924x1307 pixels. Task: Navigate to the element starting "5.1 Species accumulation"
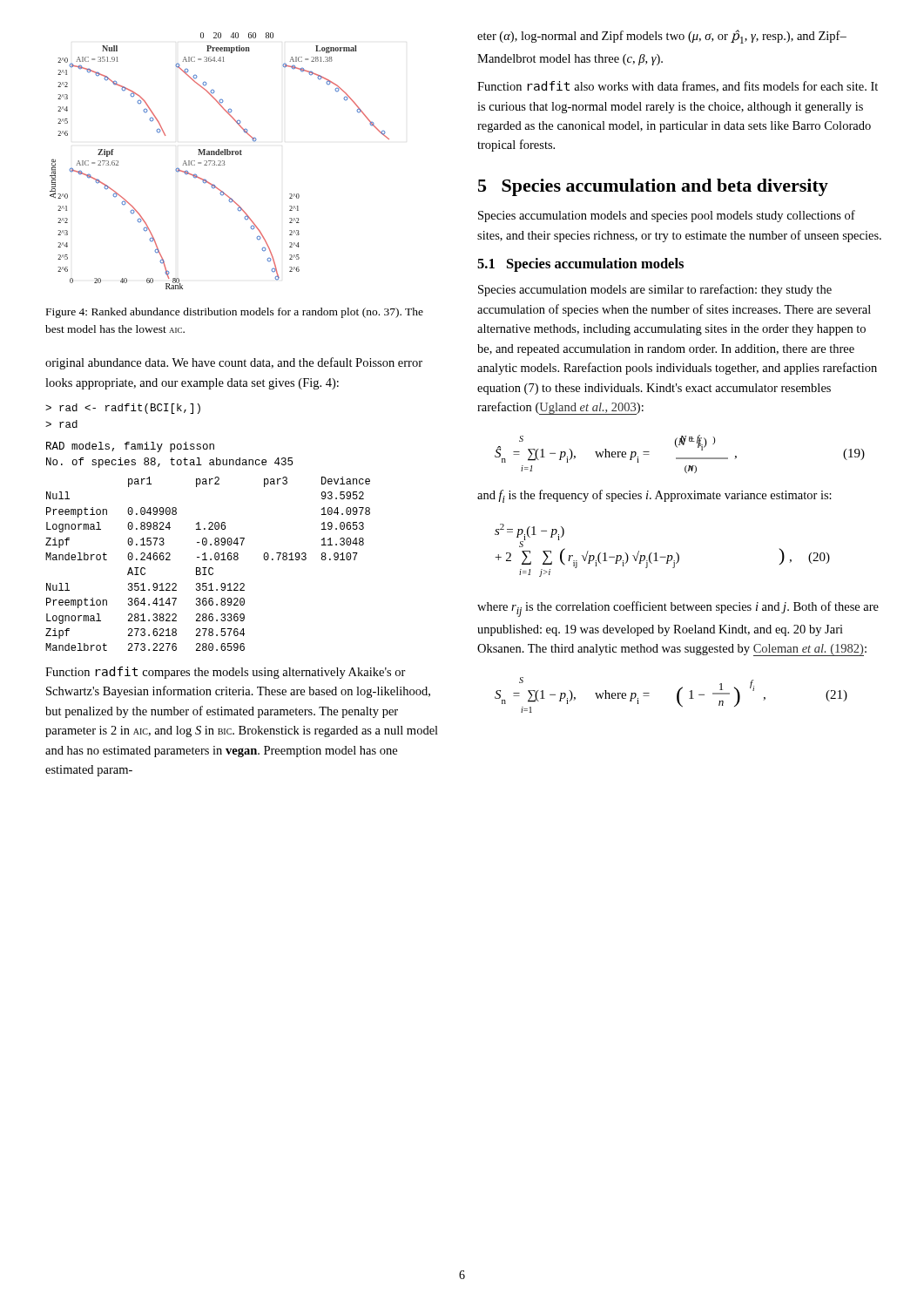tap(581, 264)
